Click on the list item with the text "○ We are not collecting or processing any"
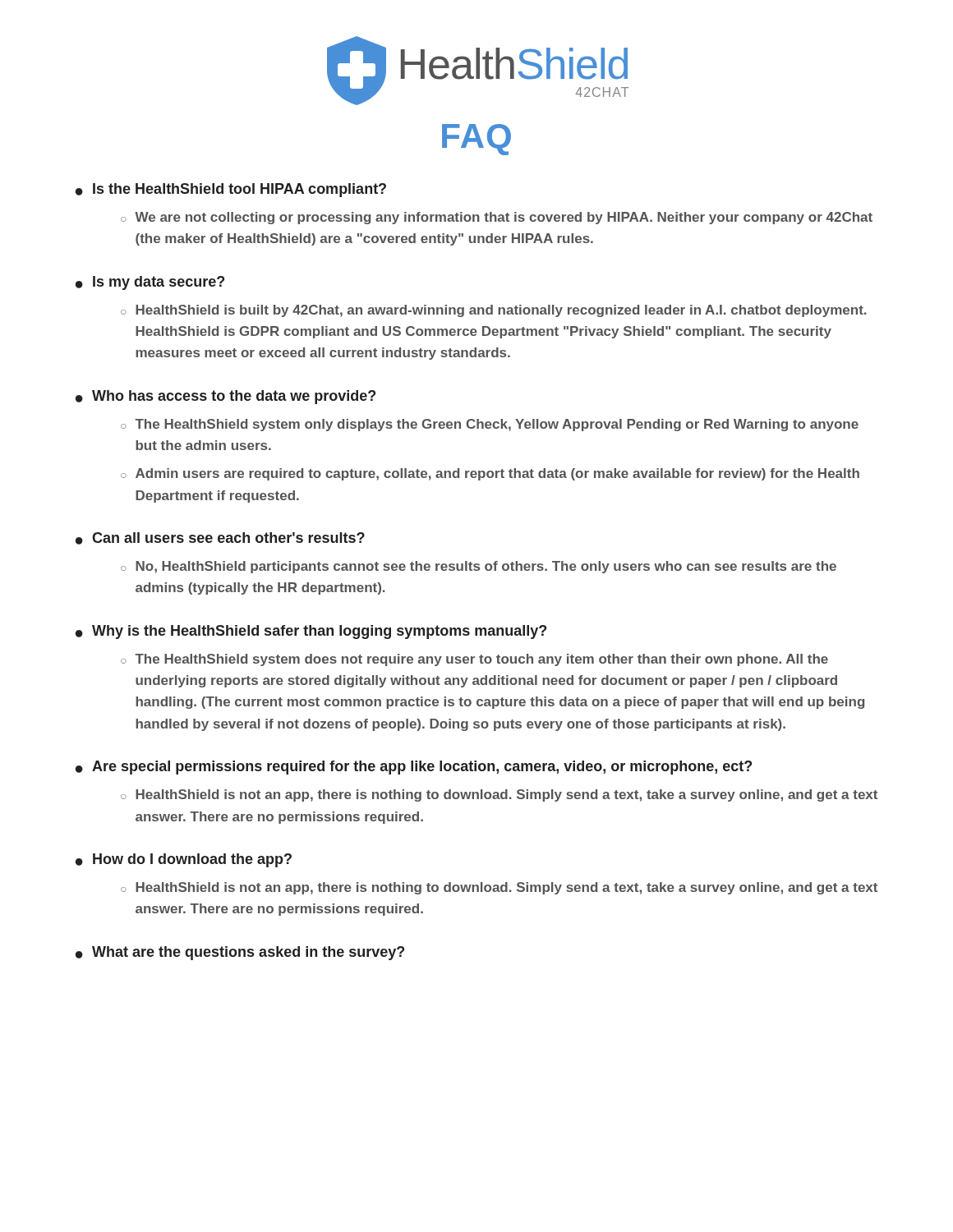 (x=500, y=229)
